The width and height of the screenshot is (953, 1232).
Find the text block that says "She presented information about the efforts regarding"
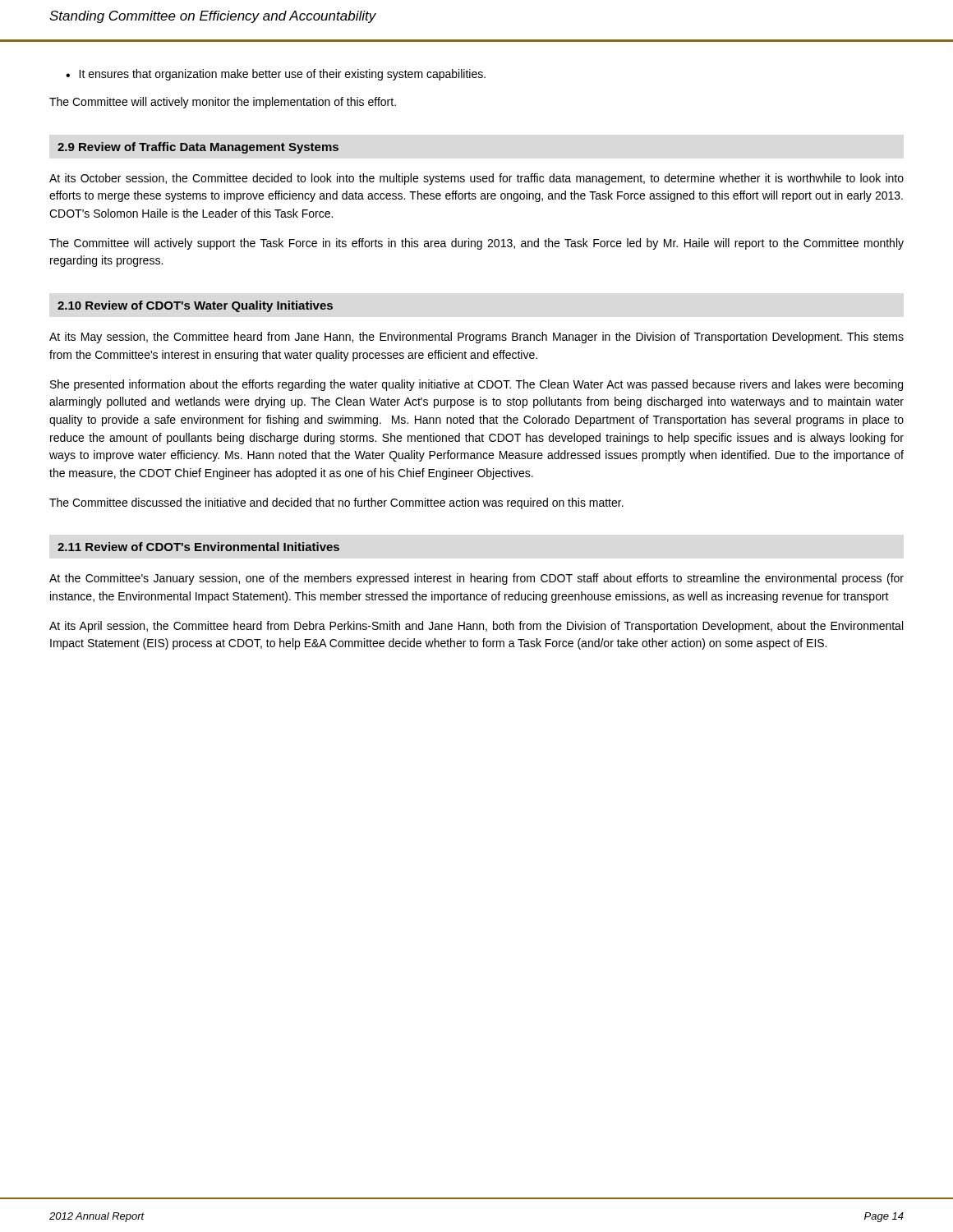pyautogui.click(x=476, y=428)
